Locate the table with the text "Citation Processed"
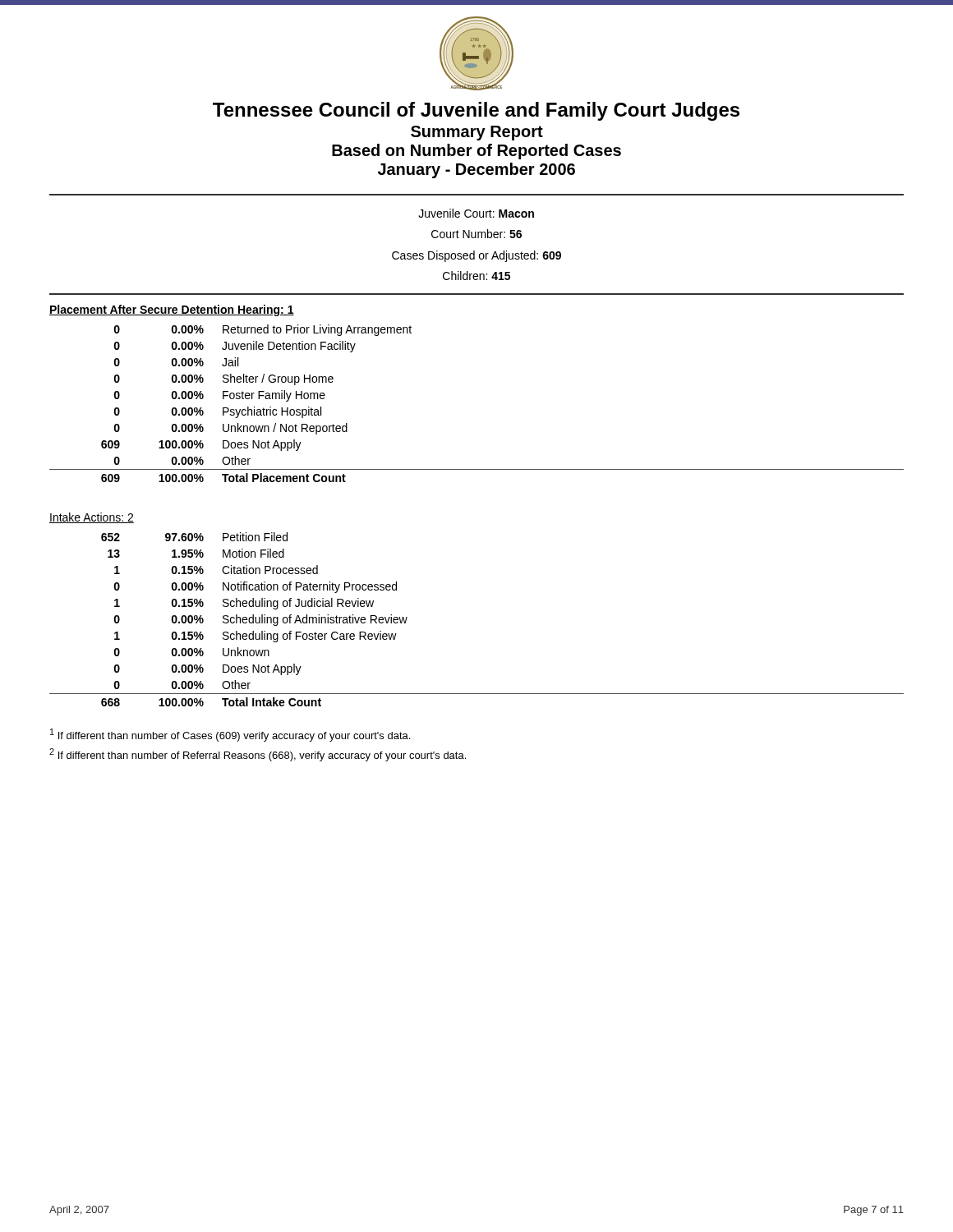Screen dimensions: 1232x953 [x=476, y=620]
